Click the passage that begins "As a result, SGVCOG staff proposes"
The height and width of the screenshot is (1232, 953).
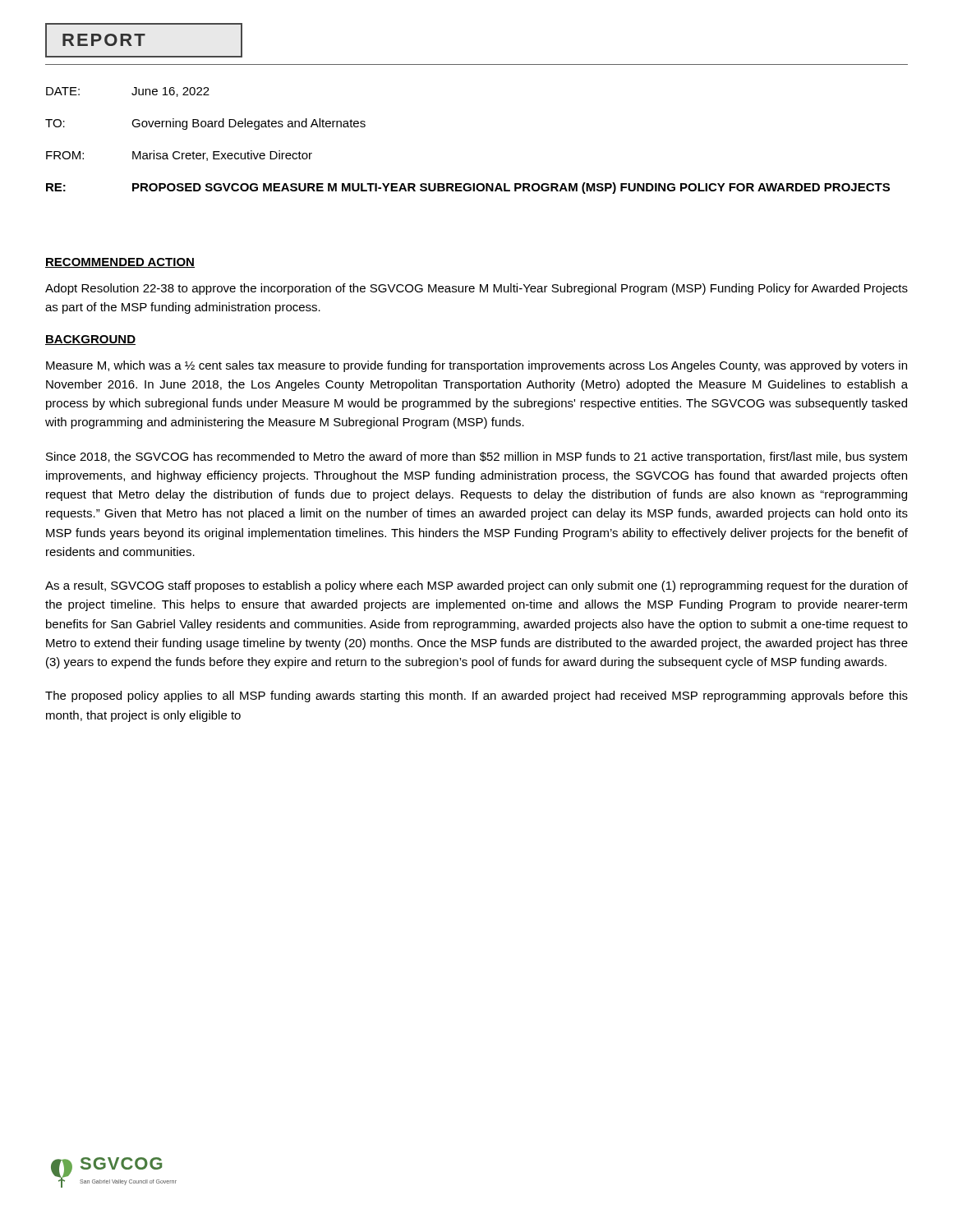click(x=476, y=623)
